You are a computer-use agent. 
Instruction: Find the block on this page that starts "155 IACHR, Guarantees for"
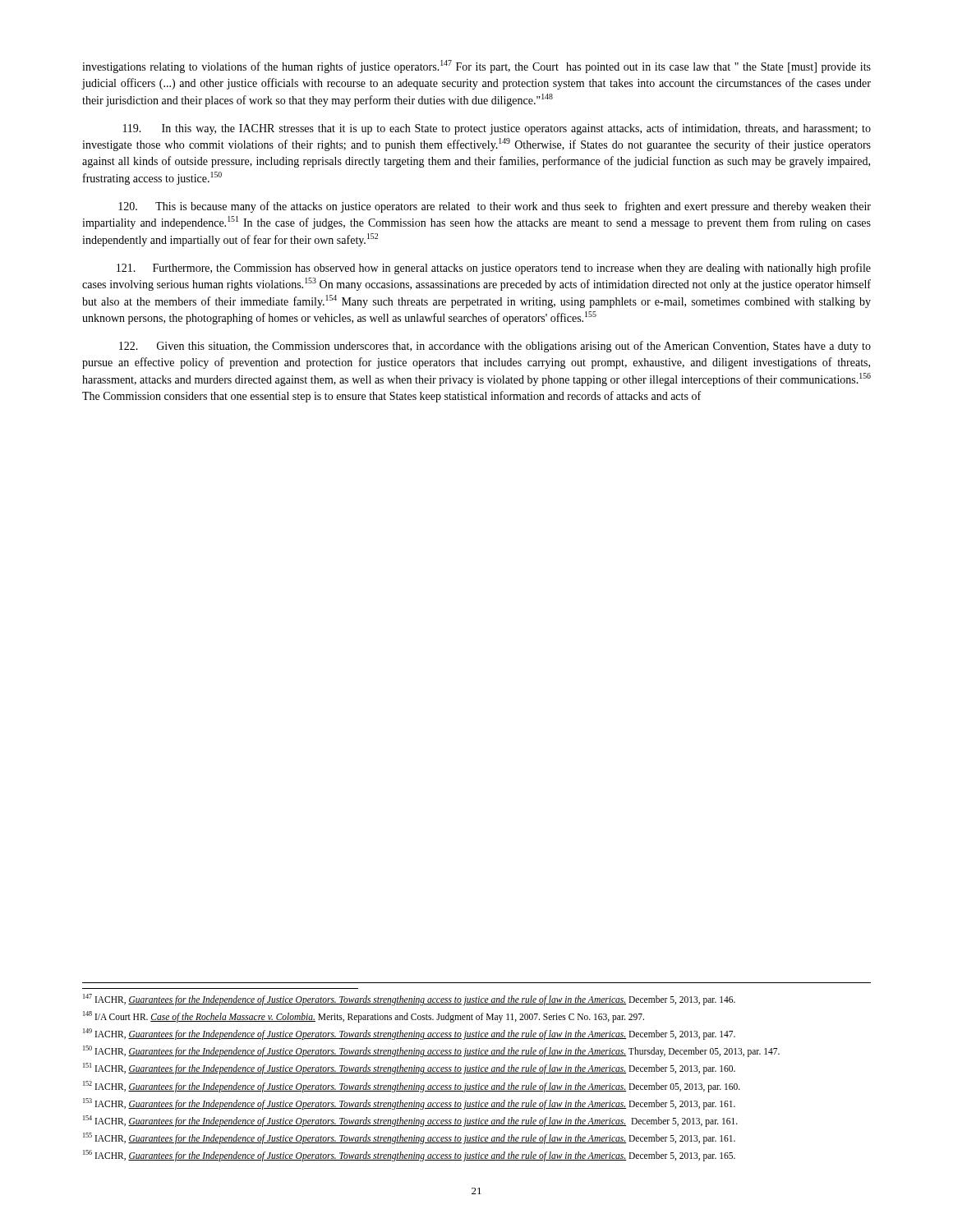pyautogui.click(x=409, y=1138)
